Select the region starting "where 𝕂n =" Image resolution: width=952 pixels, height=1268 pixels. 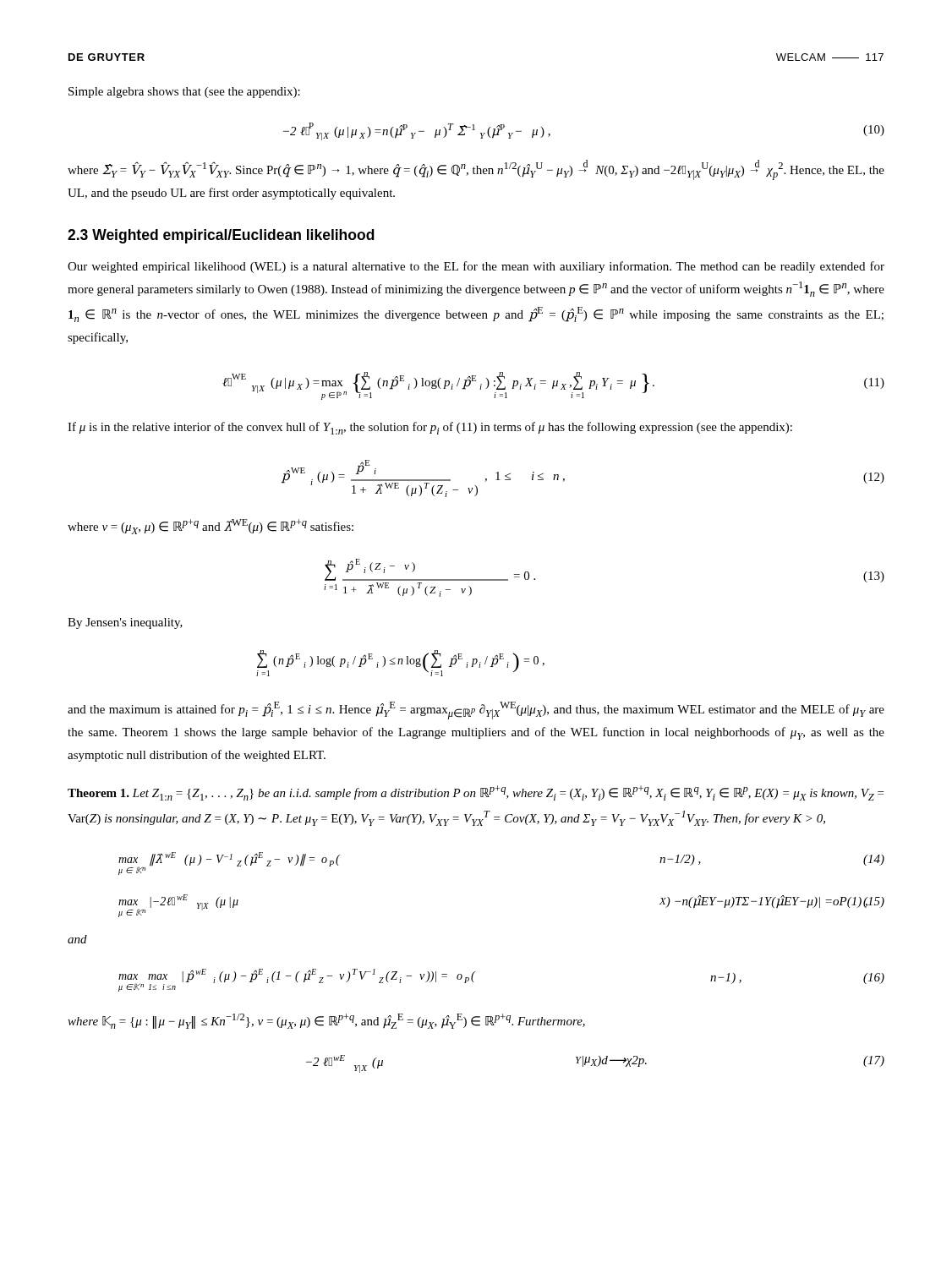327,1021
